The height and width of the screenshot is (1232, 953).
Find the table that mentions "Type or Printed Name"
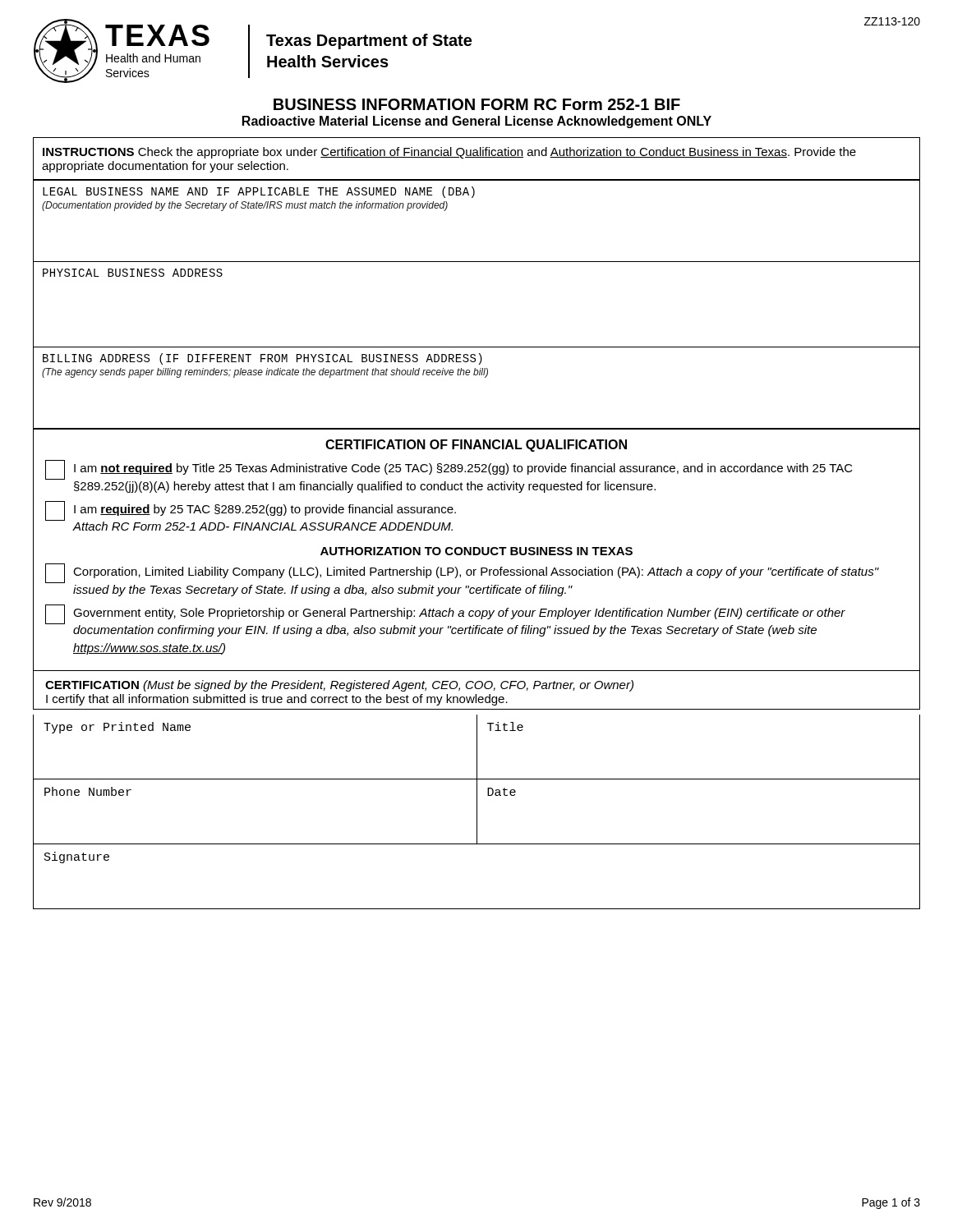[x=476, y=812]
